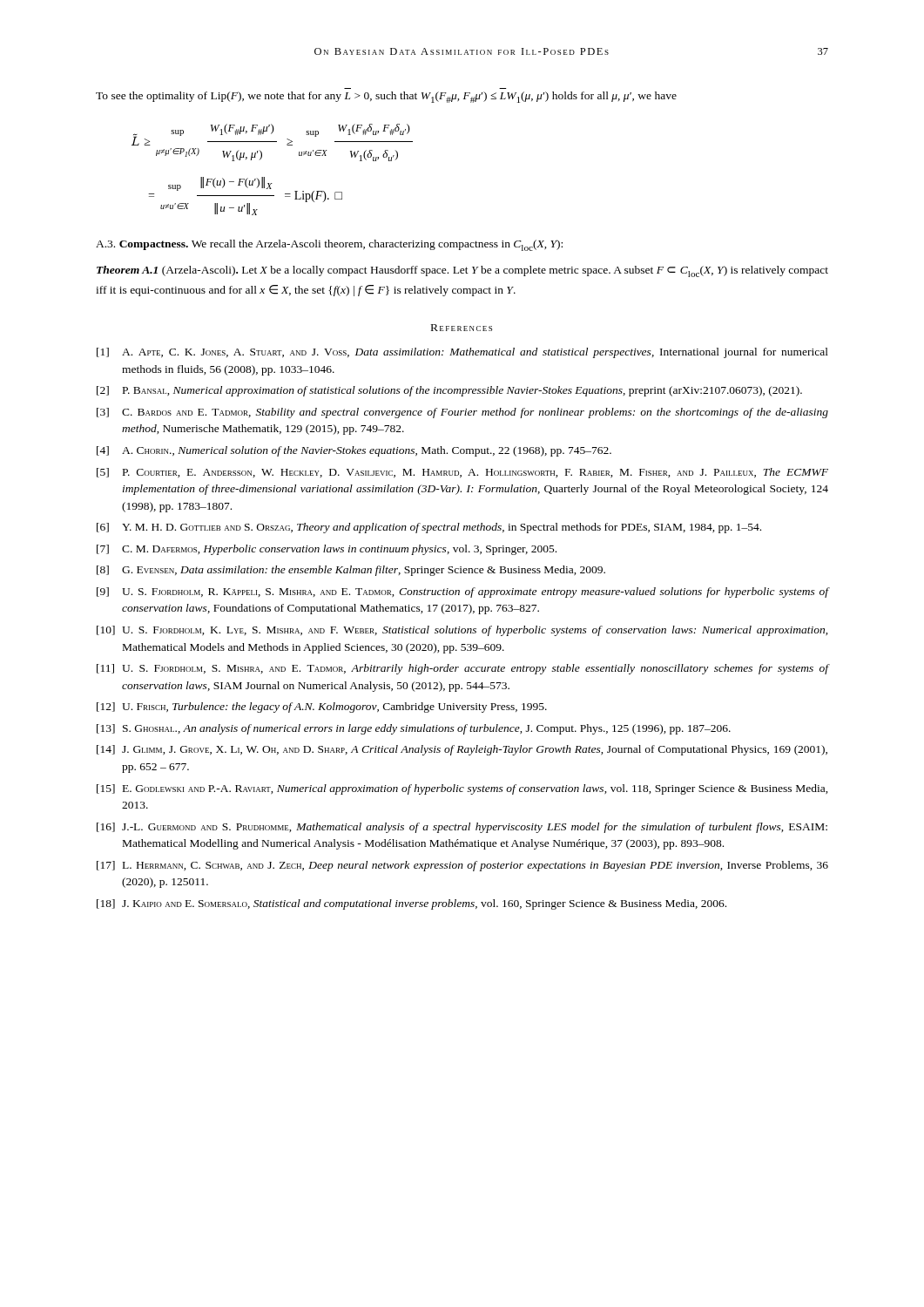The image size is (924, 1307).
Task: Click on the list item that reads "[14] J. Glimm,"
Action: 462,758
